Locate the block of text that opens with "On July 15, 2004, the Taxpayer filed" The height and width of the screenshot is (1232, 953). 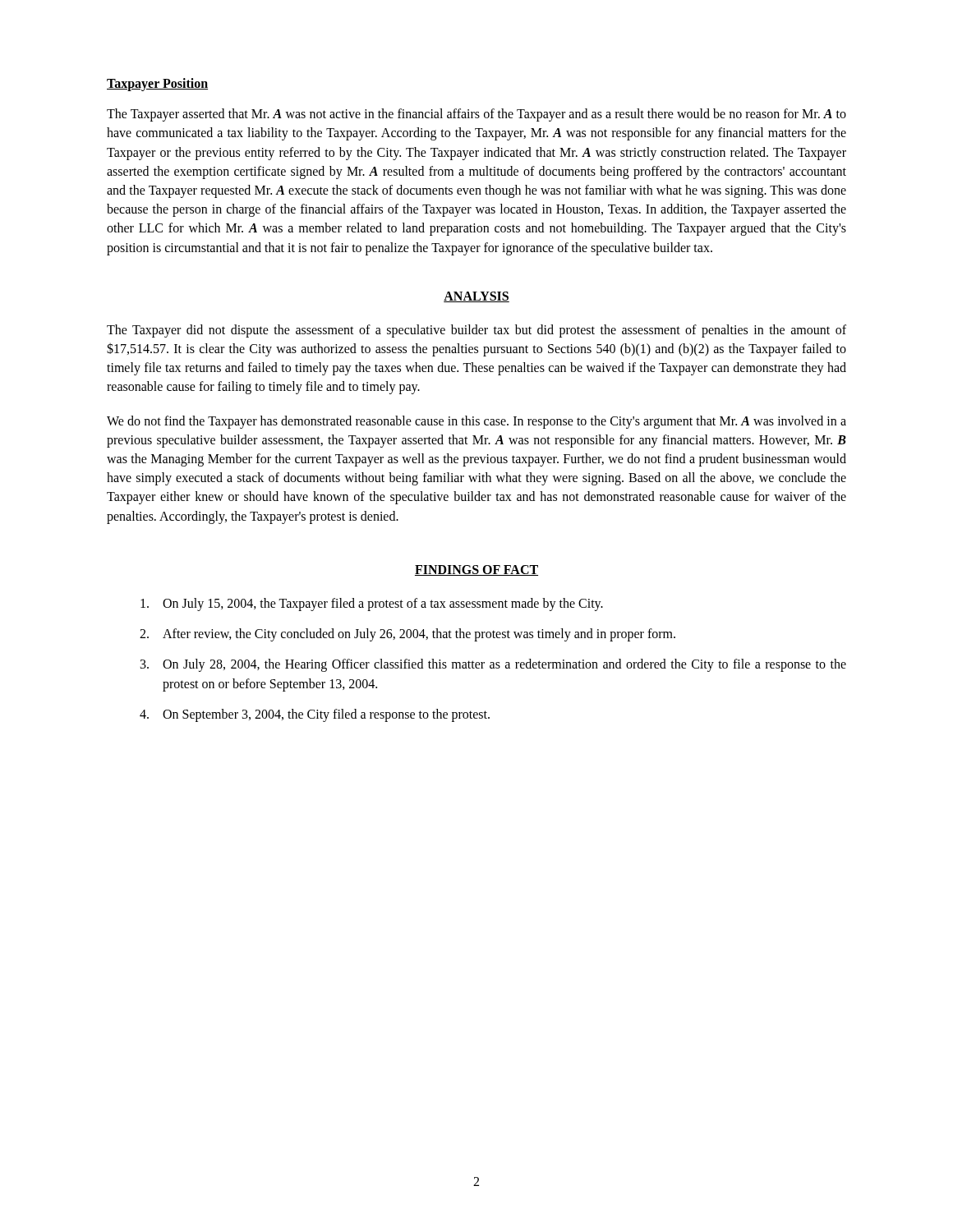pos(493,603)
